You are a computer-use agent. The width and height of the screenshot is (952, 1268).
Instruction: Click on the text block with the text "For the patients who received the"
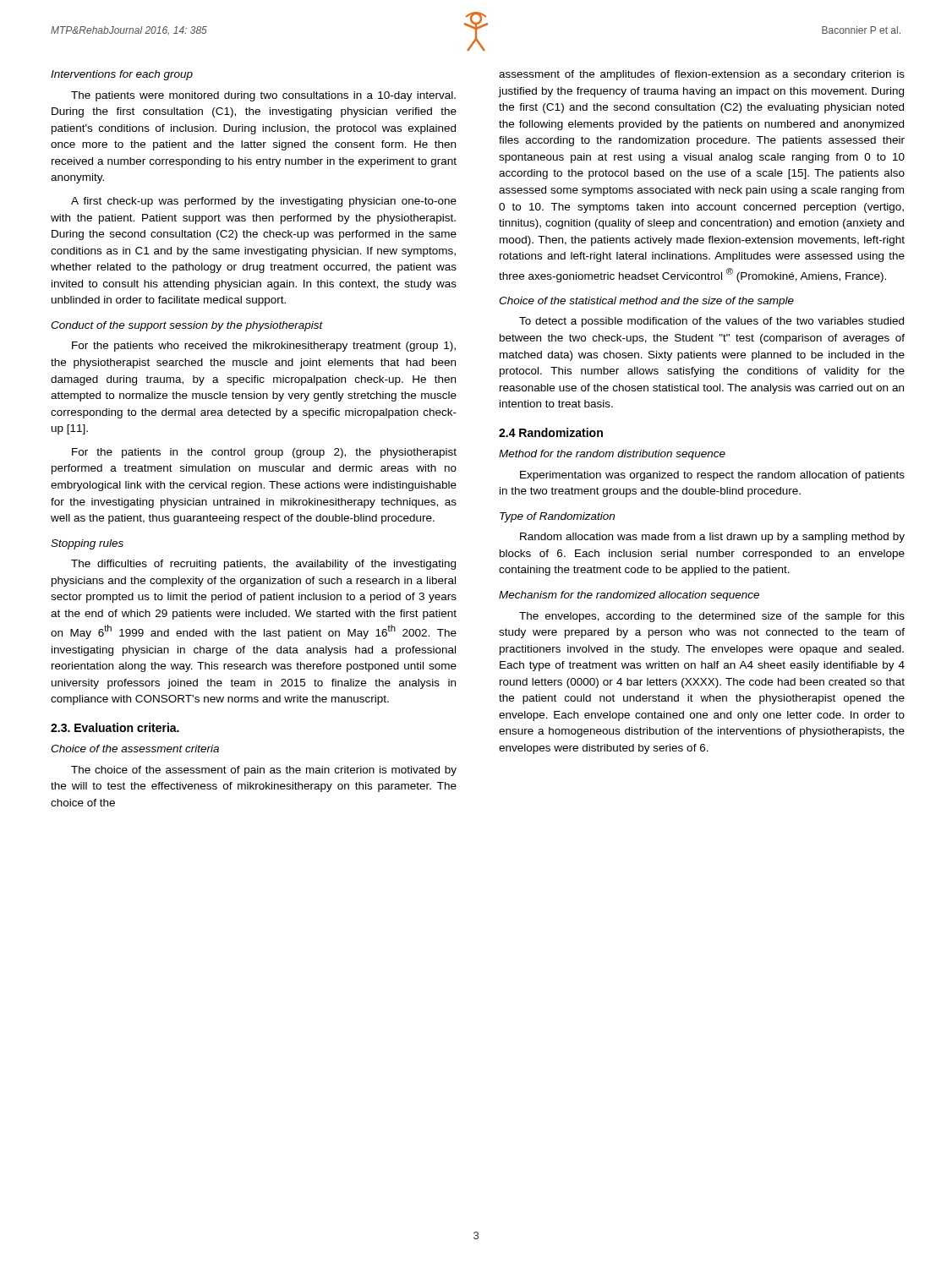[x=264, y=347]
